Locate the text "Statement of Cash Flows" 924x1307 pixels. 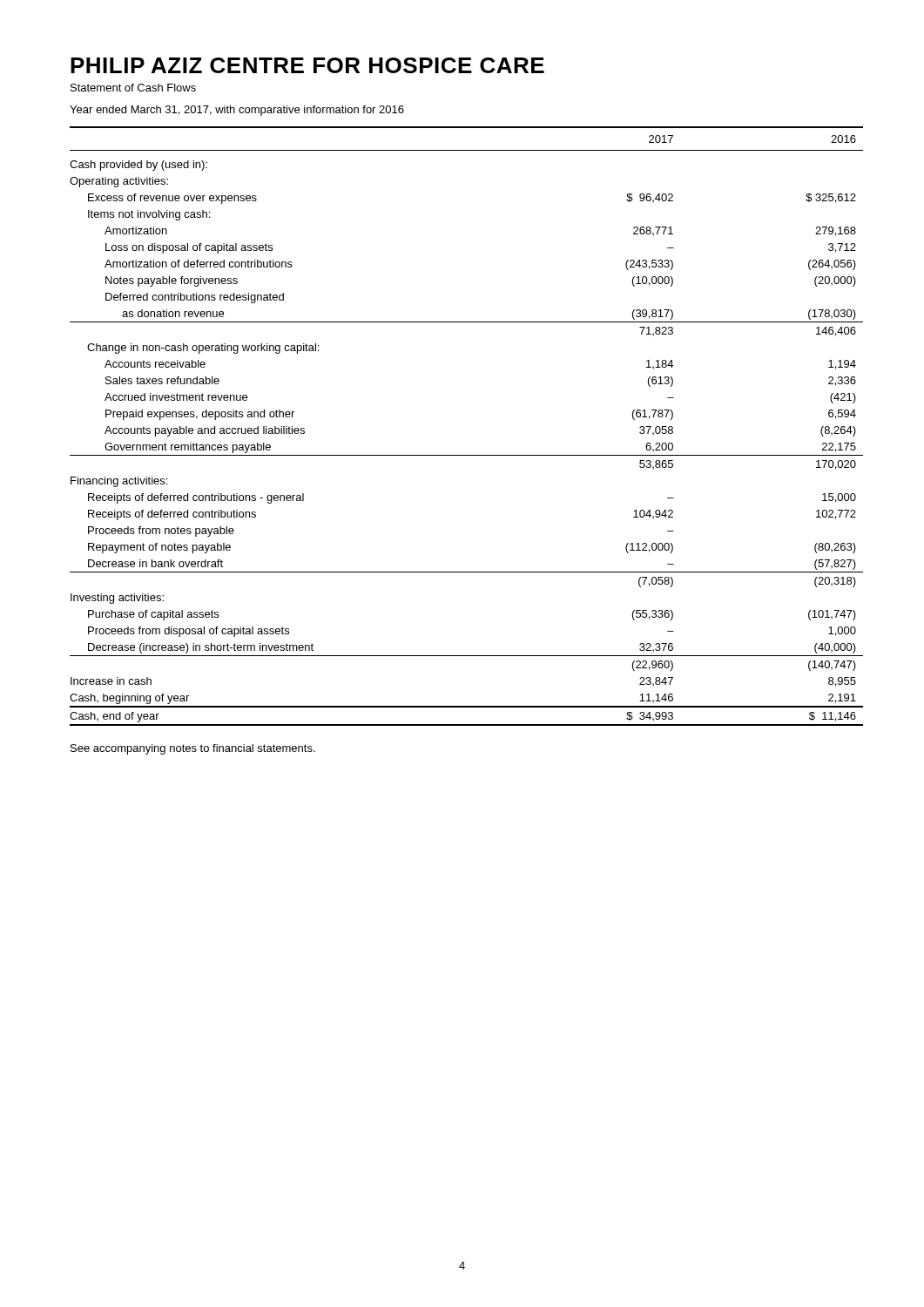[x=133, y=88]
